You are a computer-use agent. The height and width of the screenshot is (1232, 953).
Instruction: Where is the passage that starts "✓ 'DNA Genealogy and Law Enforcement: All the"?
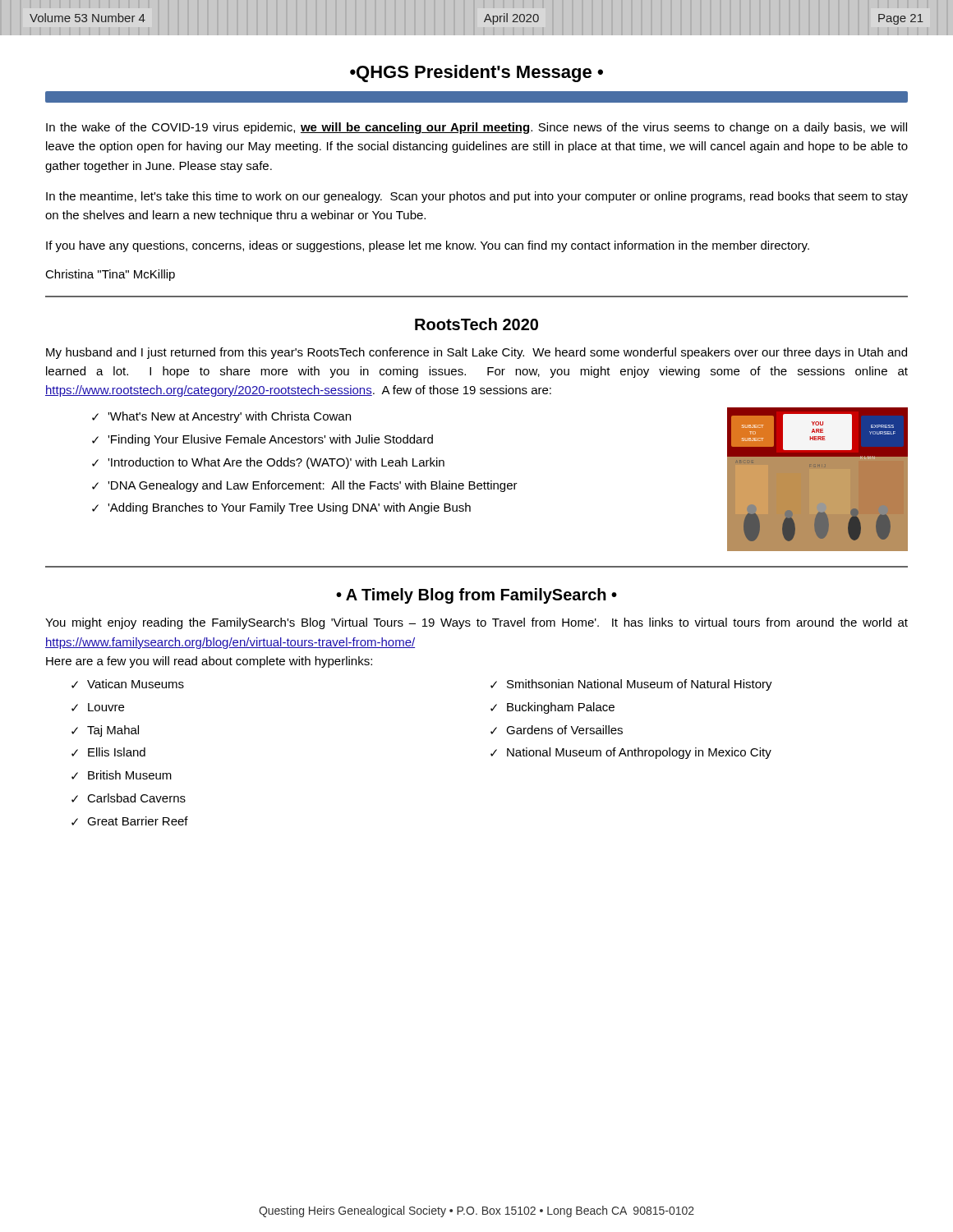pyautogui.click(x=304, y=485)
